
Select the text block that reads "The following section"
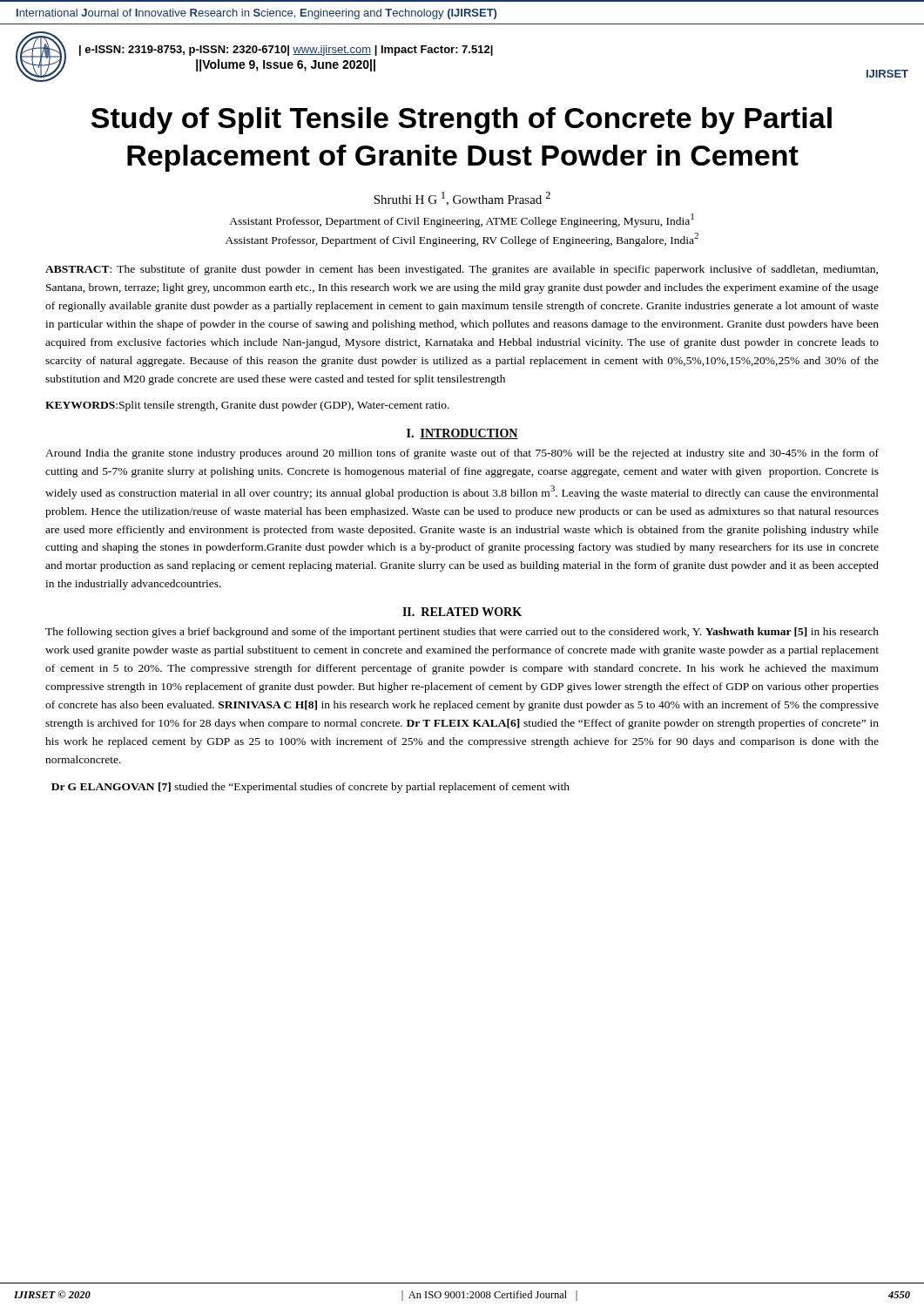[462, 695]
